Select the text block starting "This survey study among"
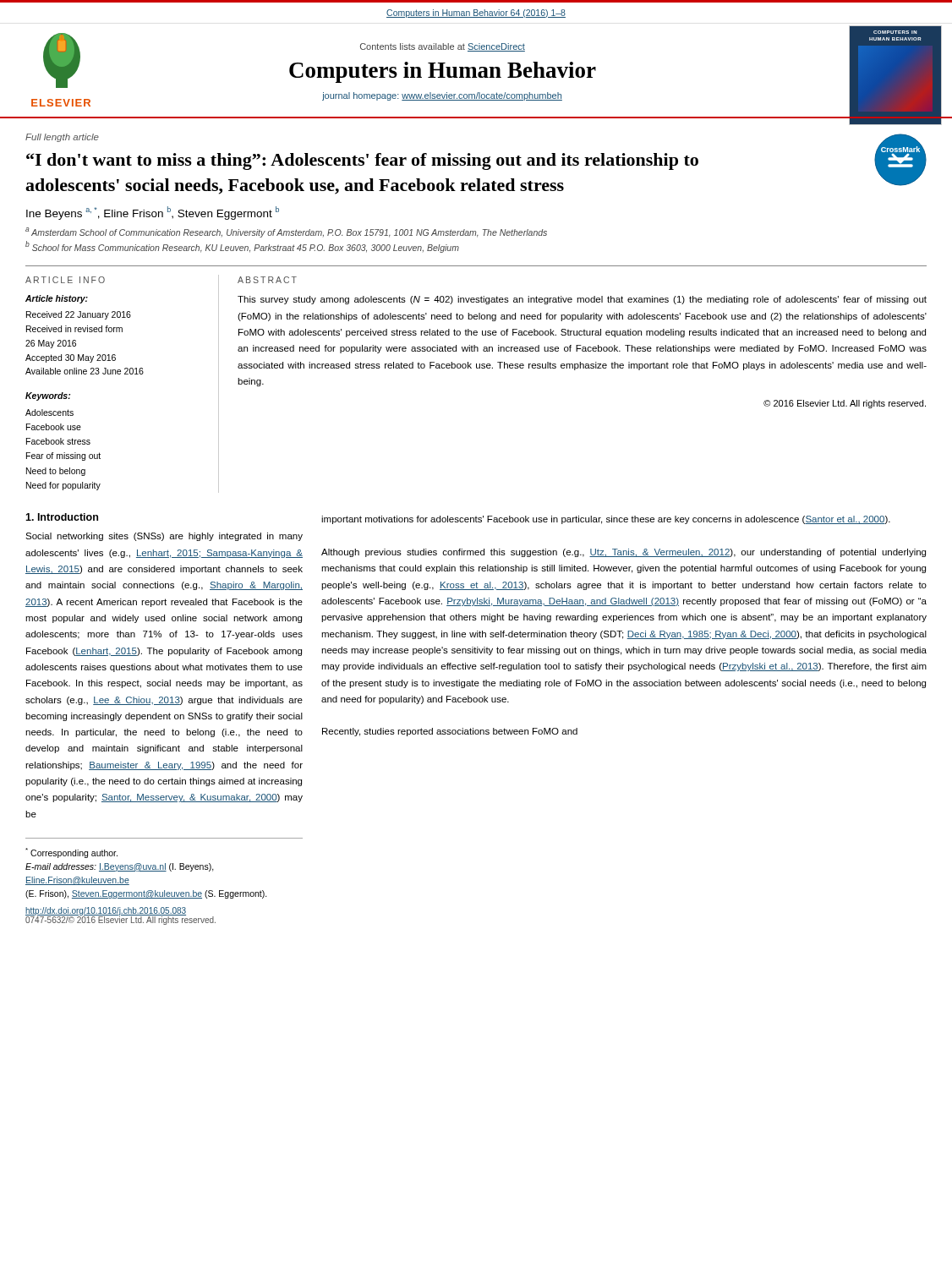This screenshot has height=1268, width=952. coord(582,340)
